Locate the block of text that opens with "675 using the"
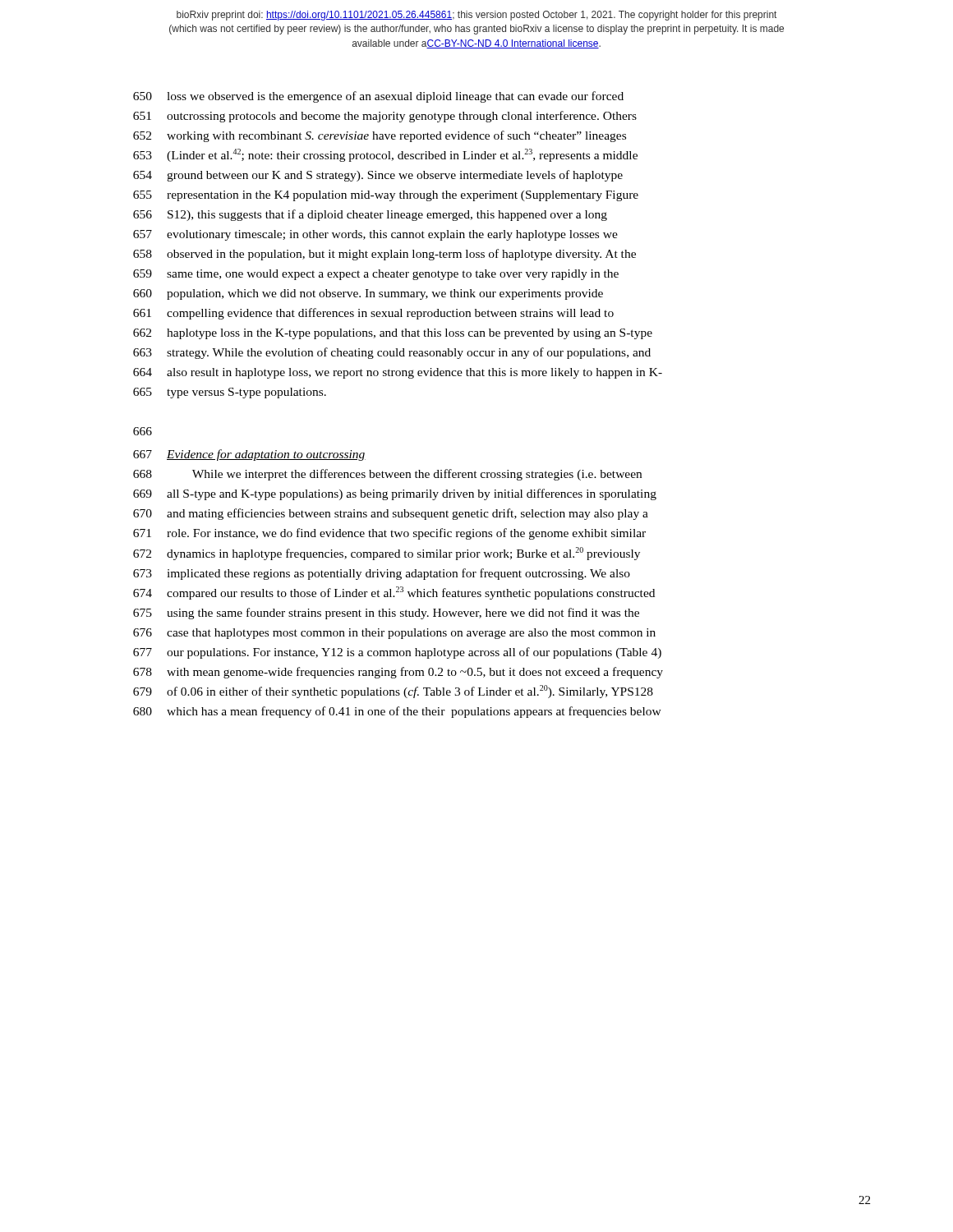The width and height of the screenshot is (953, 1232). click(x=489, y=613)
